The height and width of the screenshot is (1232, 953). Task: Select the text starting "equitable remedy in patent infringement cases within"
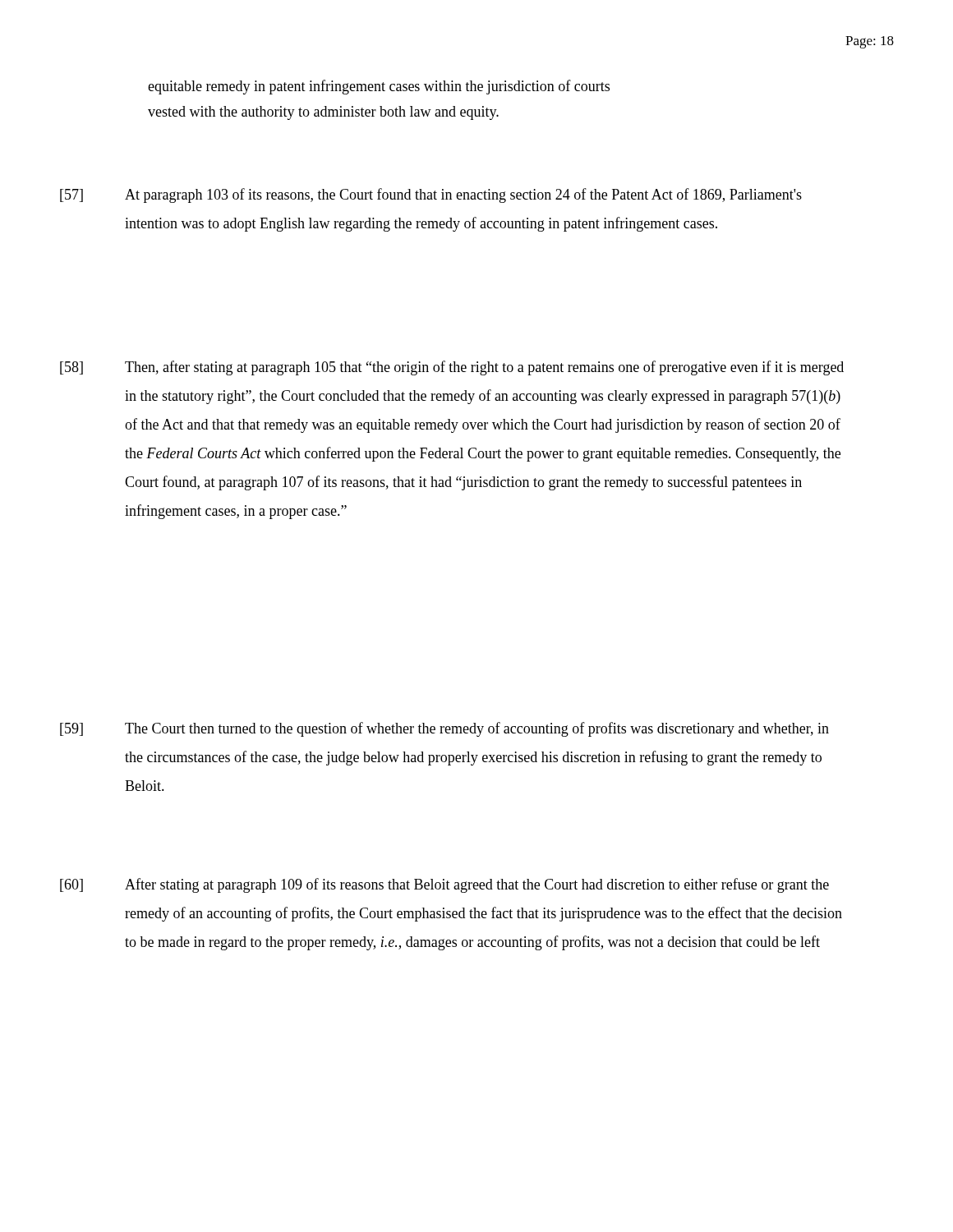(379, 99)
